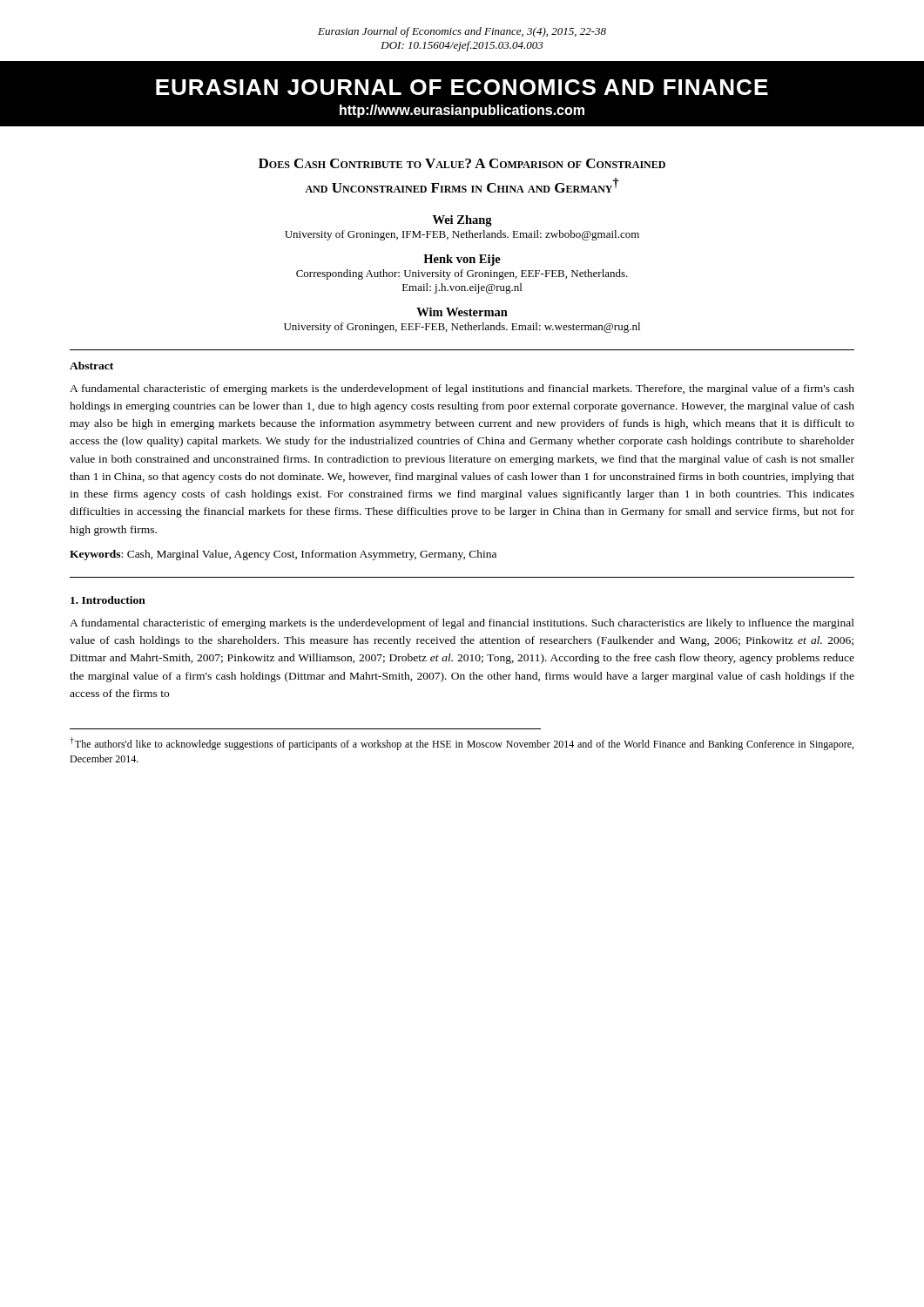
Task: Find a footnote
Action: coord(462,750)
